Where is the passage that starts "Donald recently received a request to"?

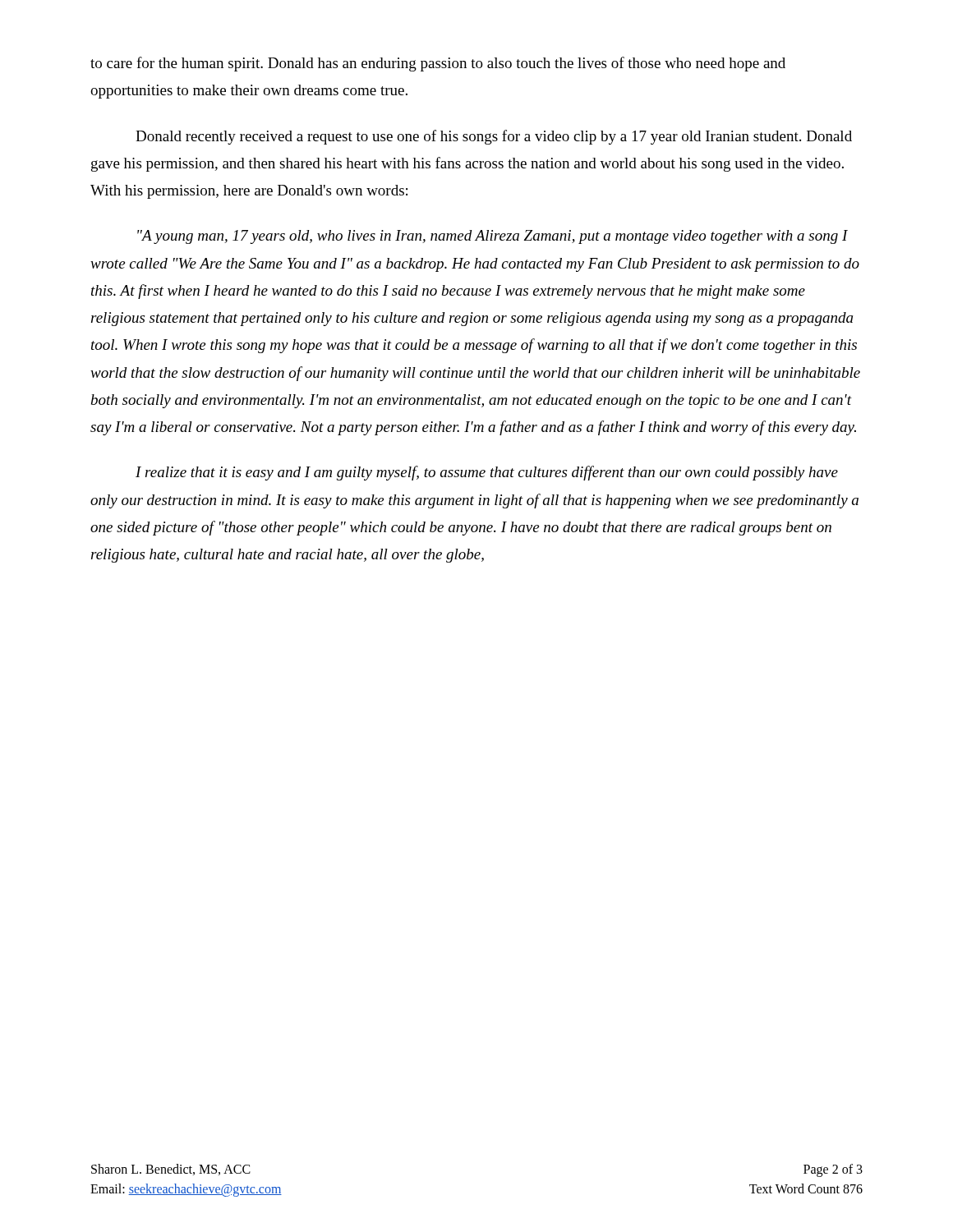click(476, 163)
